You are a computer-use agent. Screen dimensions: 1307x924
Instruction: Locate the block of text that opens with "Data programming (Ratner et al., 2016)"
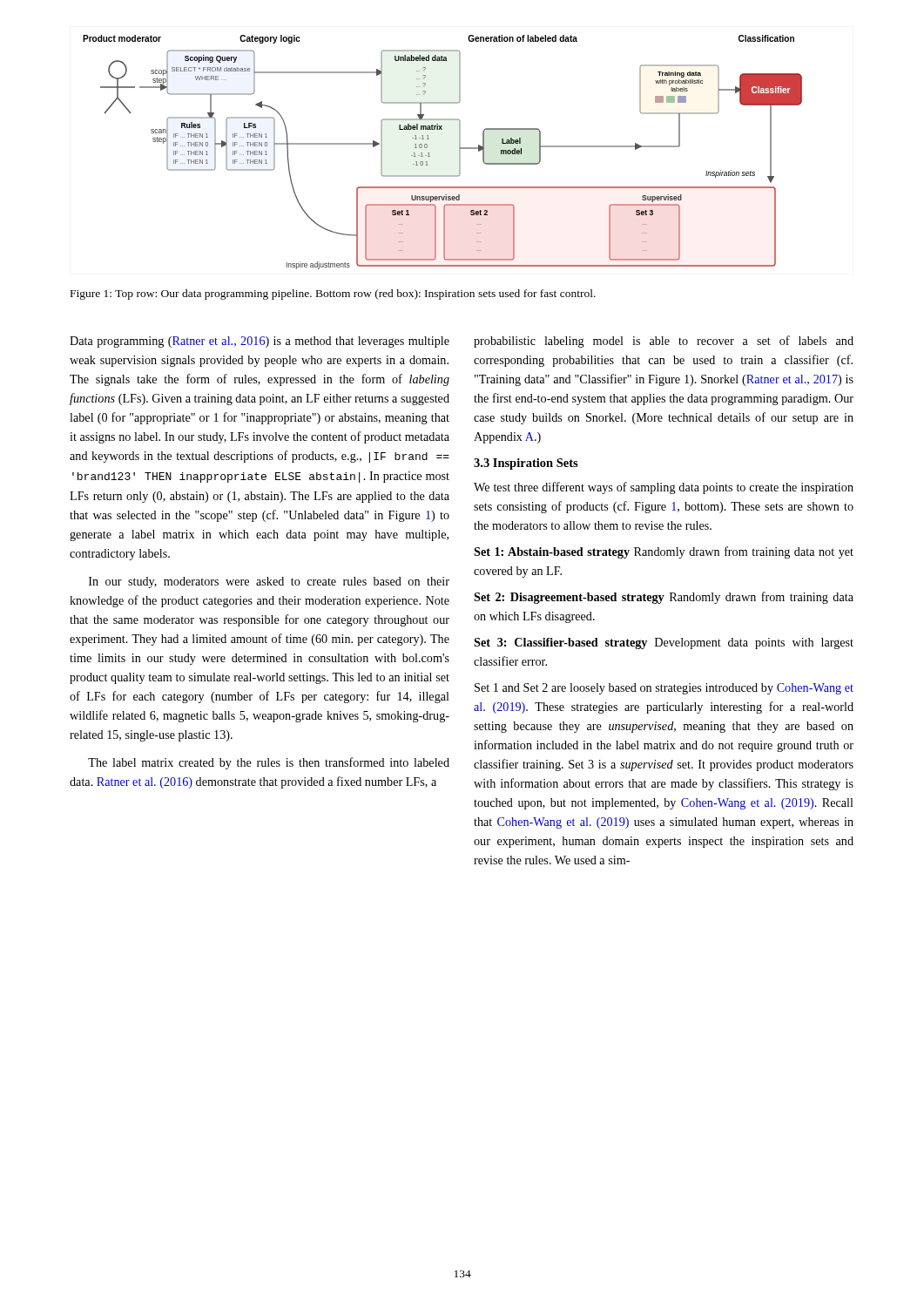260,342
